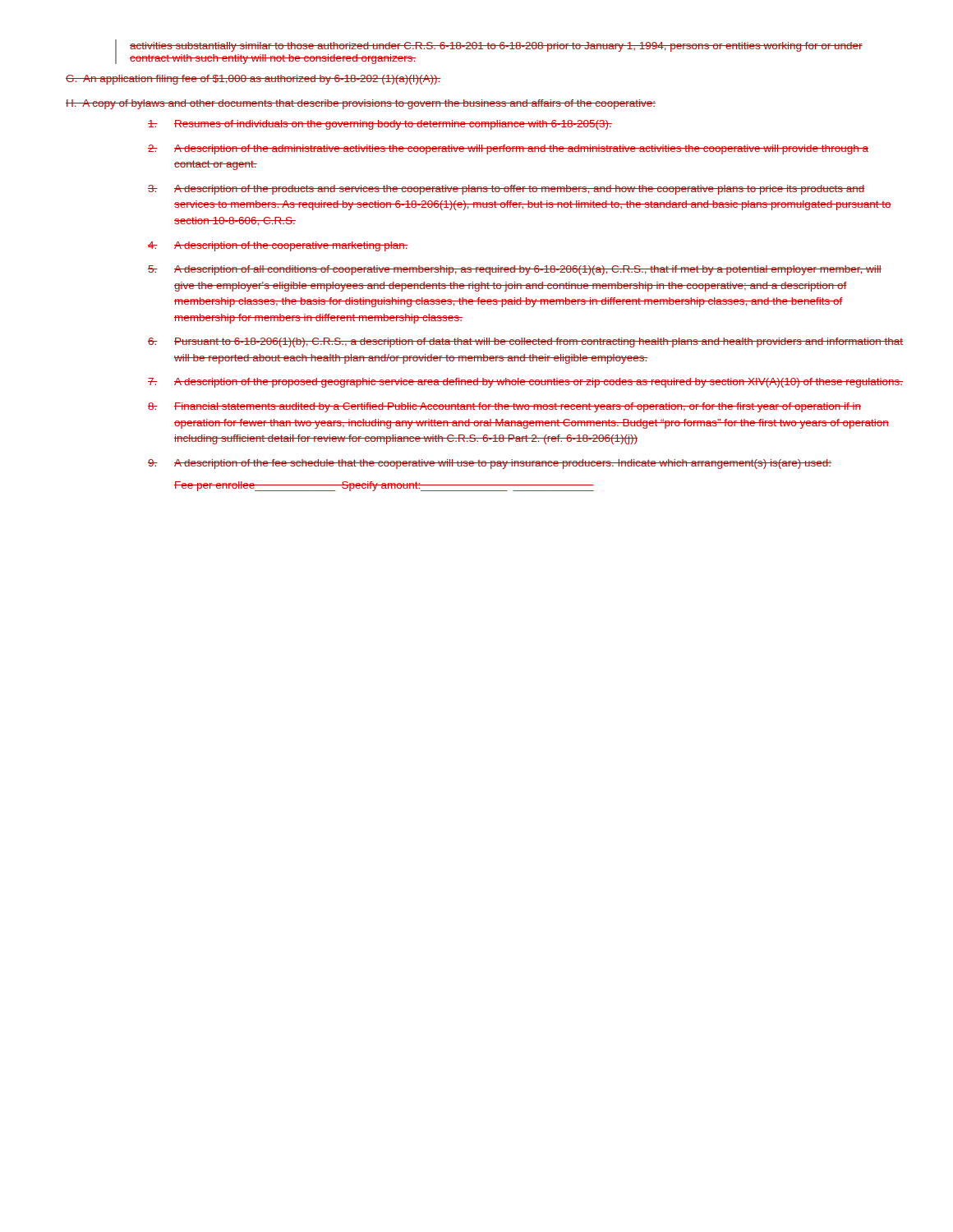Viewport: 953px width, 1232px height.
Task: Locate the passage starting "6. Pursuant to 6-18-206(1)(b), C.R.S., a description"
Action: tap(526, 350)
